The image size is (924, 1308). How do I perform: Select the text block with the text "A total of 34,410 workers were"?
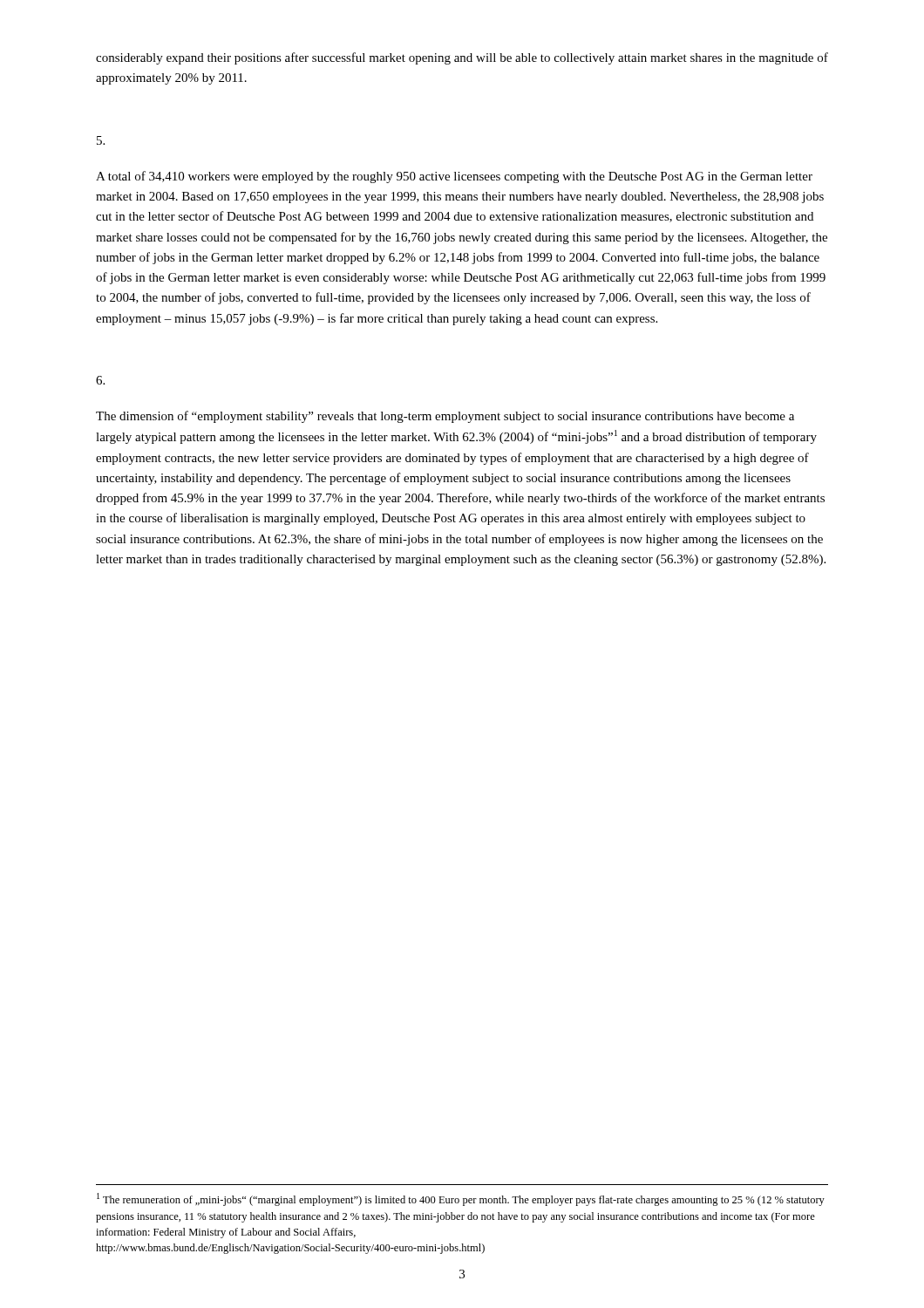462,247
